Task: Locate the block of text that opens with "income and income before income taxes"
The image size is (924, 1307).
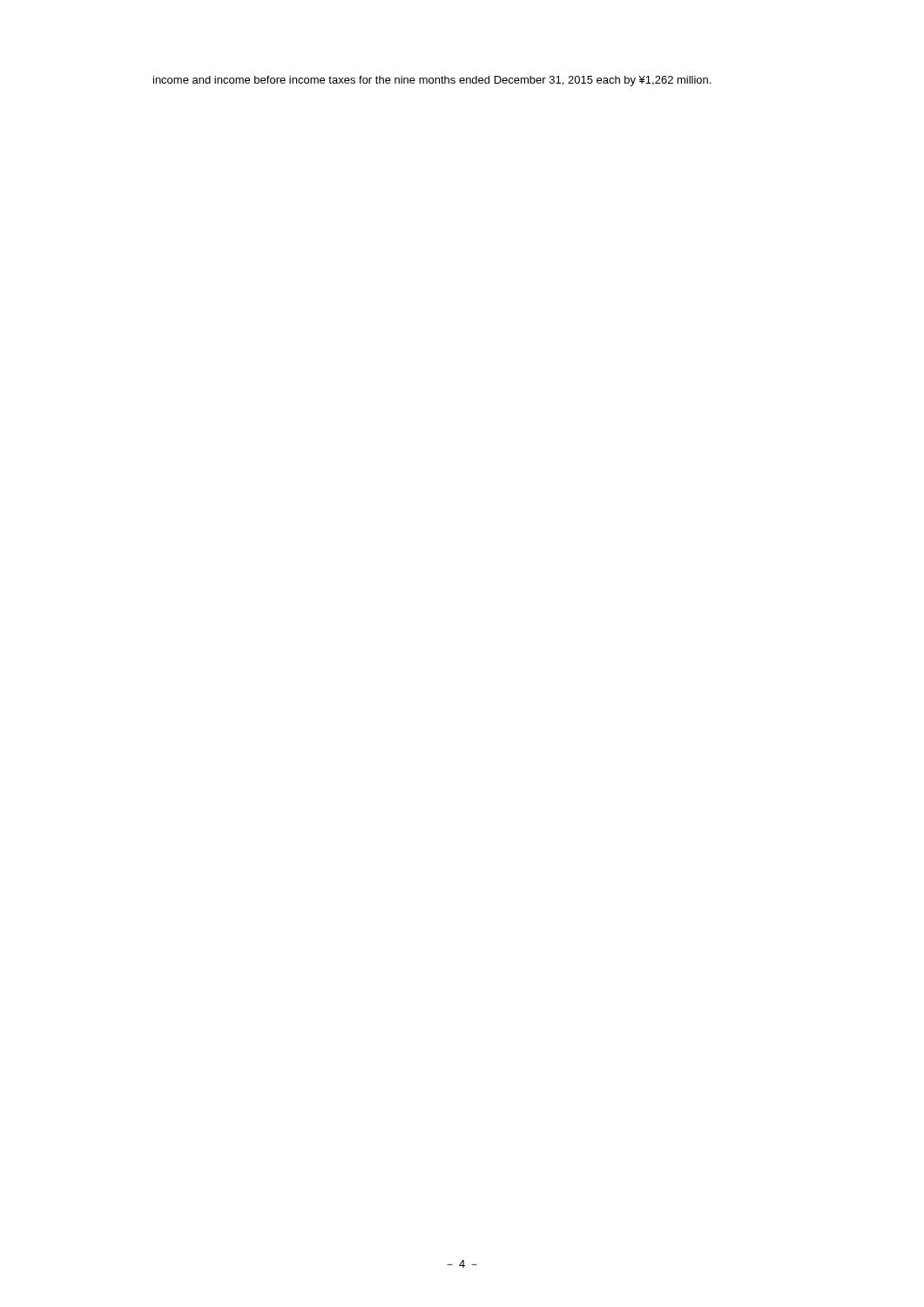Action: 432,80
